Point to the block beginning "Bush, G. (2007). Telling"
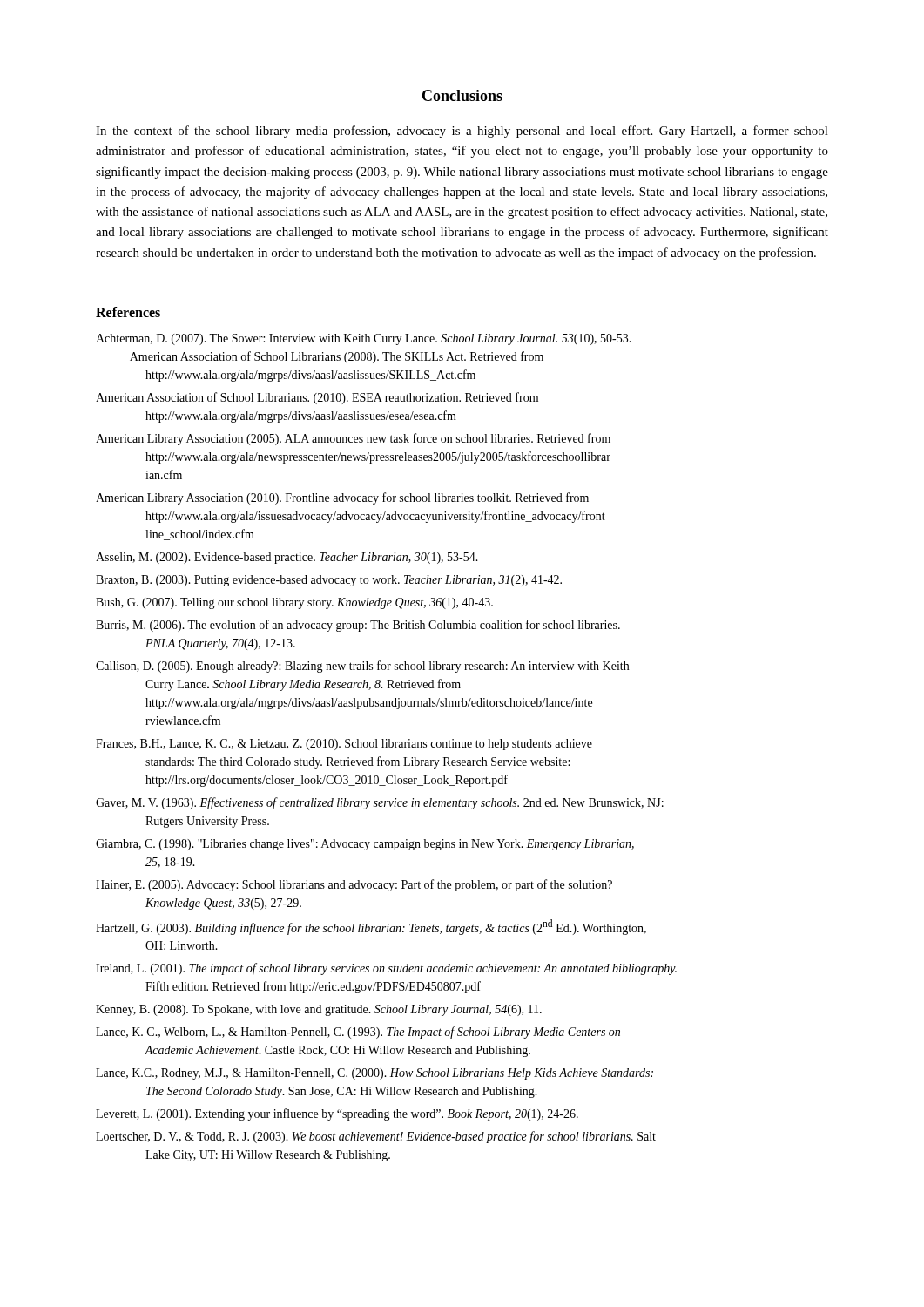Viewport: 924px width, 1307px height. pyautogui.click(x=295, y=602)
